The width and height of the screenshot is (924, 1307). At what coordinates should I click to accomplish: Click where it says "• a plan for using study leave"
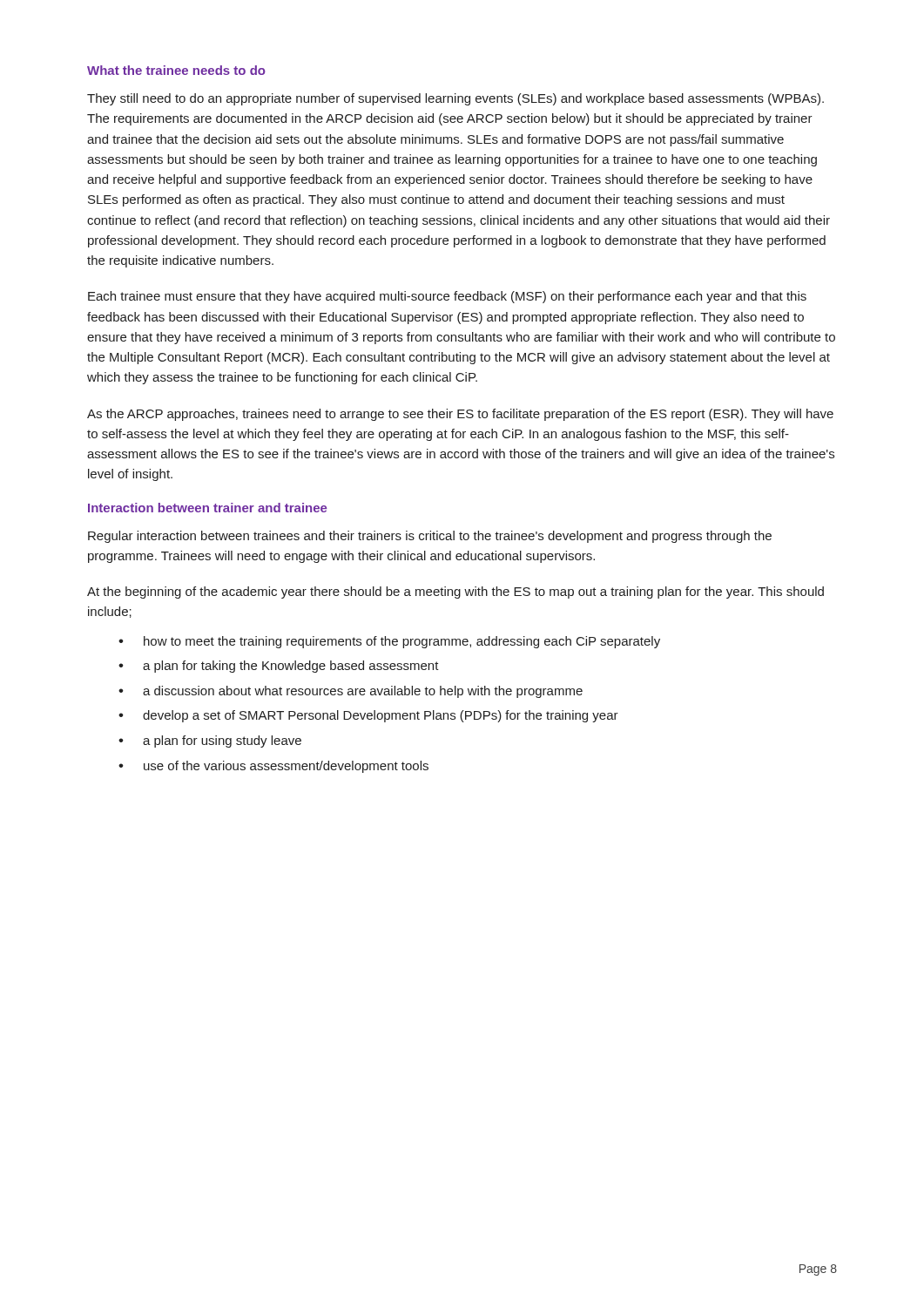tap(210, 742)
